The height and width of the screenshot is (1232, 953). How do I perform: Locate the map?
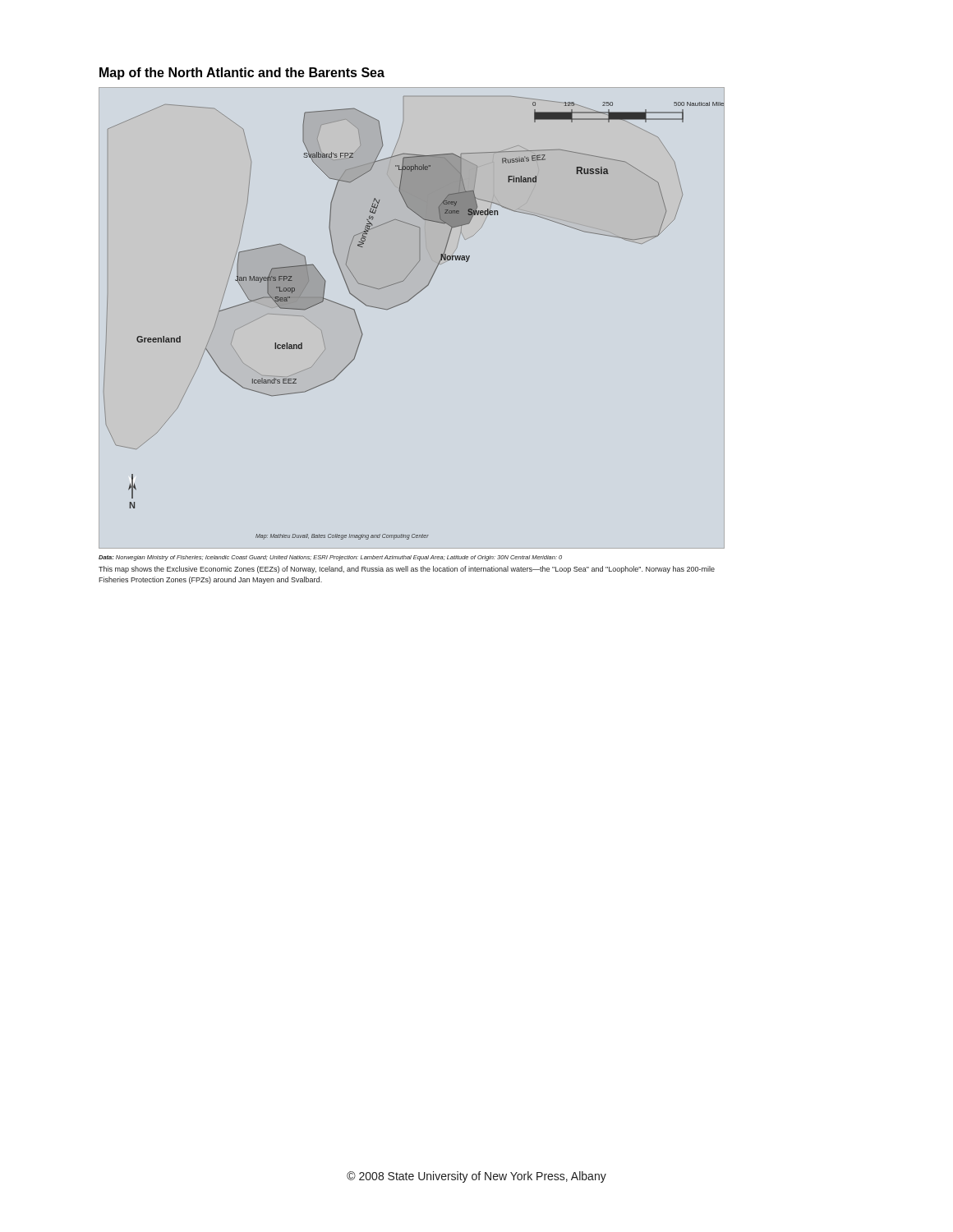411,325
